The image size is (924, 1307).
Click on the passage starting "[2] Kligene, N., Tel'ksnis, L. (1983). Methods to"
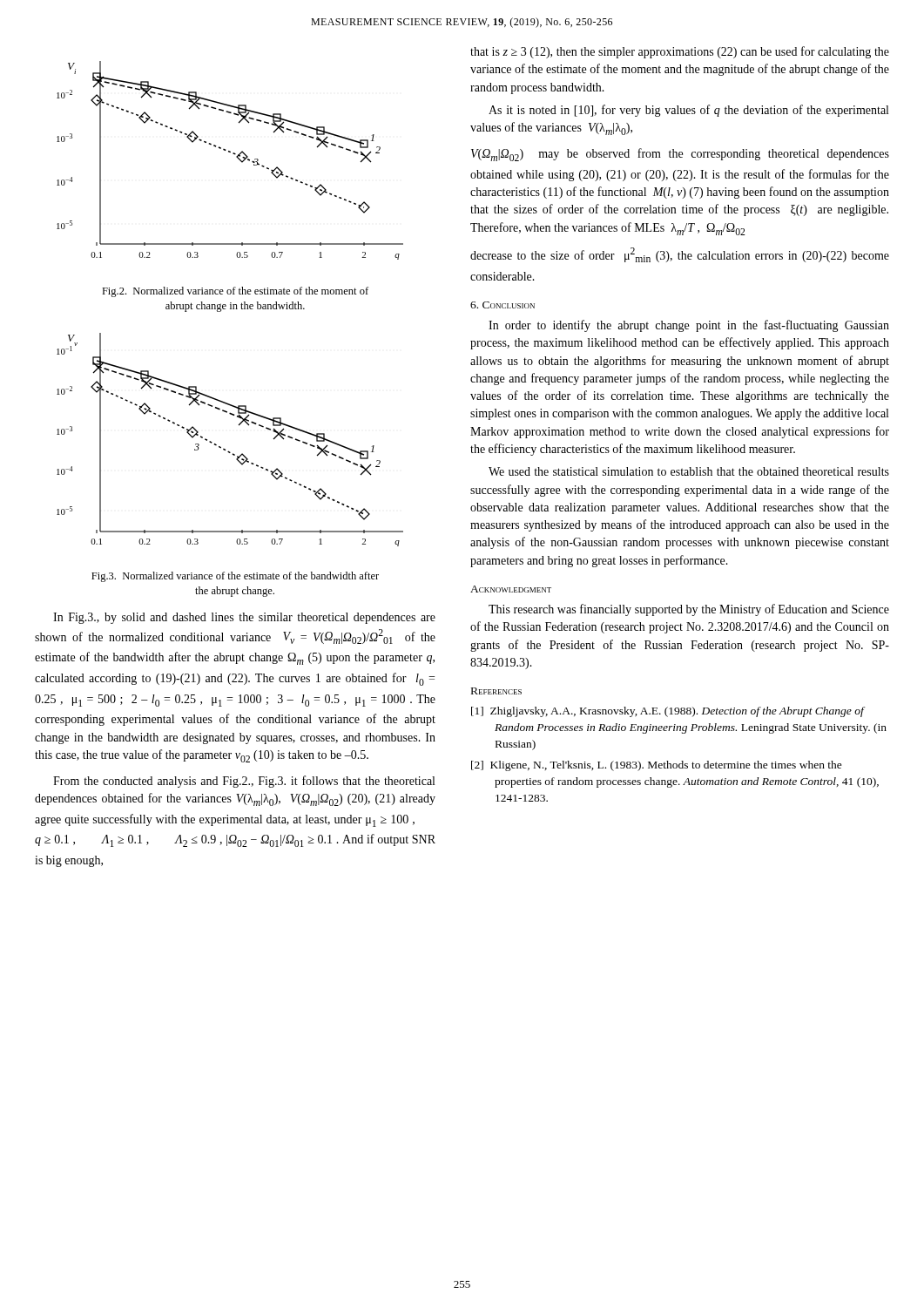tap(675, 781)
